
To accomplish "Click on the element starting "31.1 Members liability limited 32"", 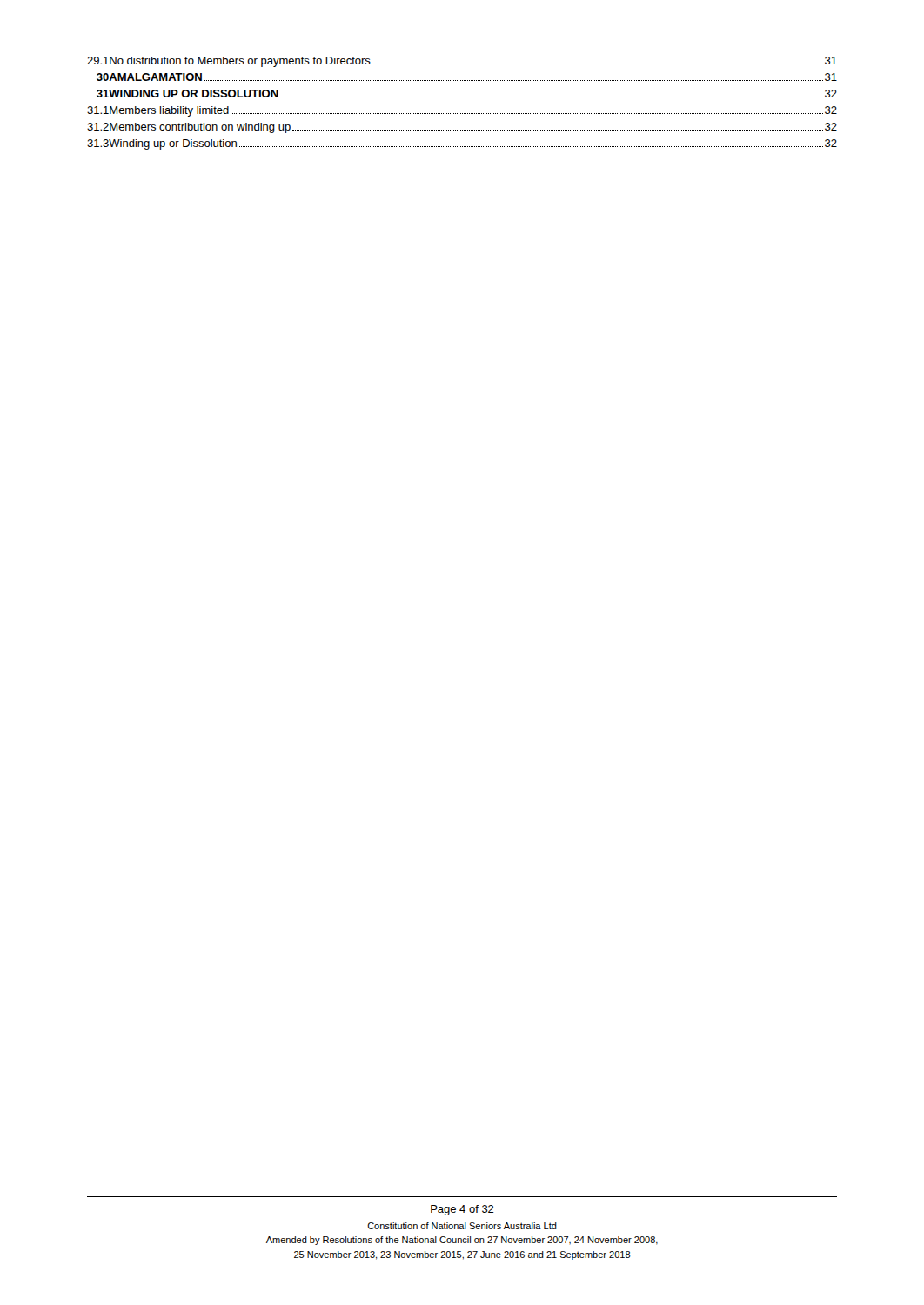I will click(x=462, y=110).
